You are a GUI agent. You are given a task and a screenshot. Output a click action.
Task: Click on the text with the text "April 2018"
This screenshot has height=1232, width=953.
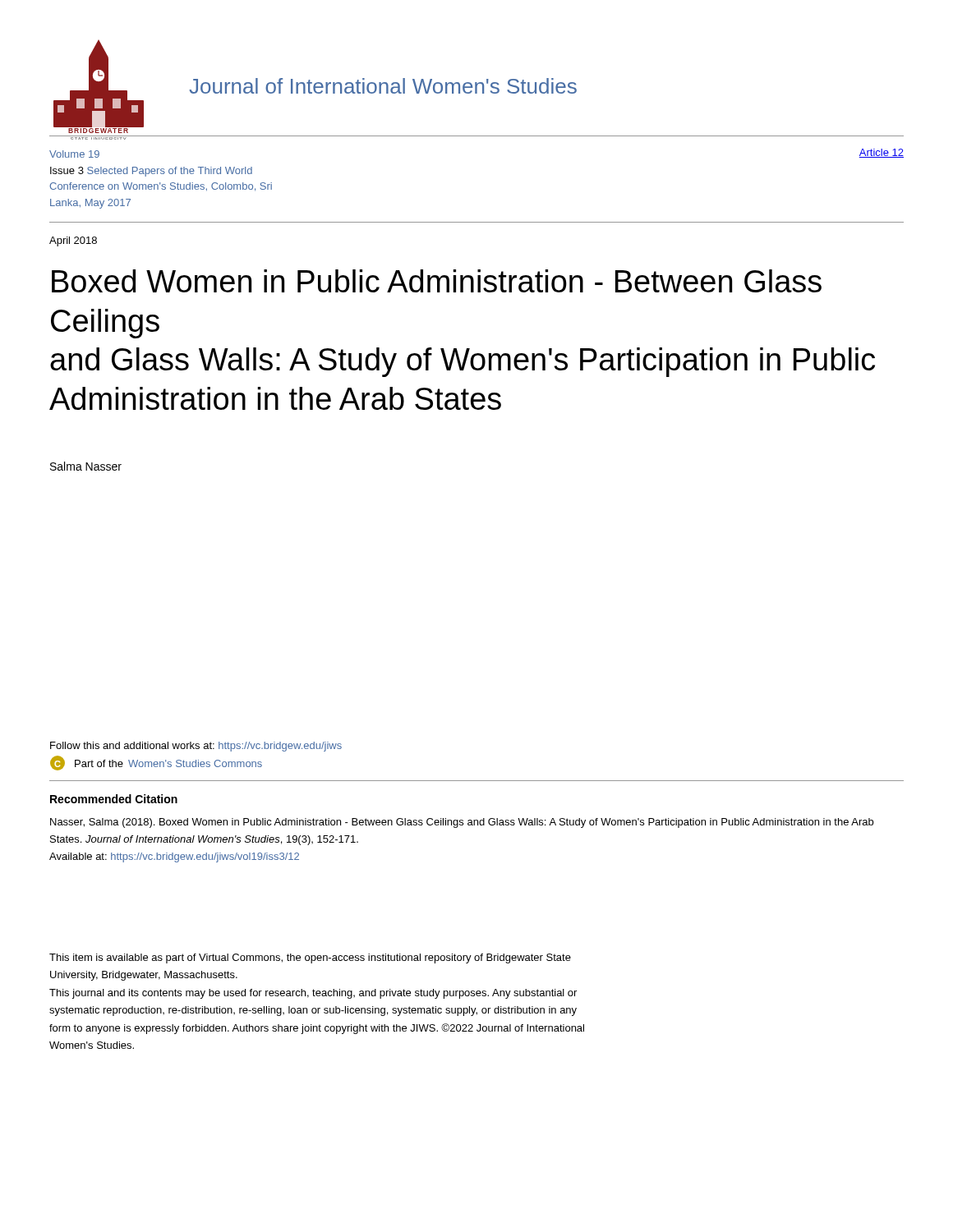73,240
